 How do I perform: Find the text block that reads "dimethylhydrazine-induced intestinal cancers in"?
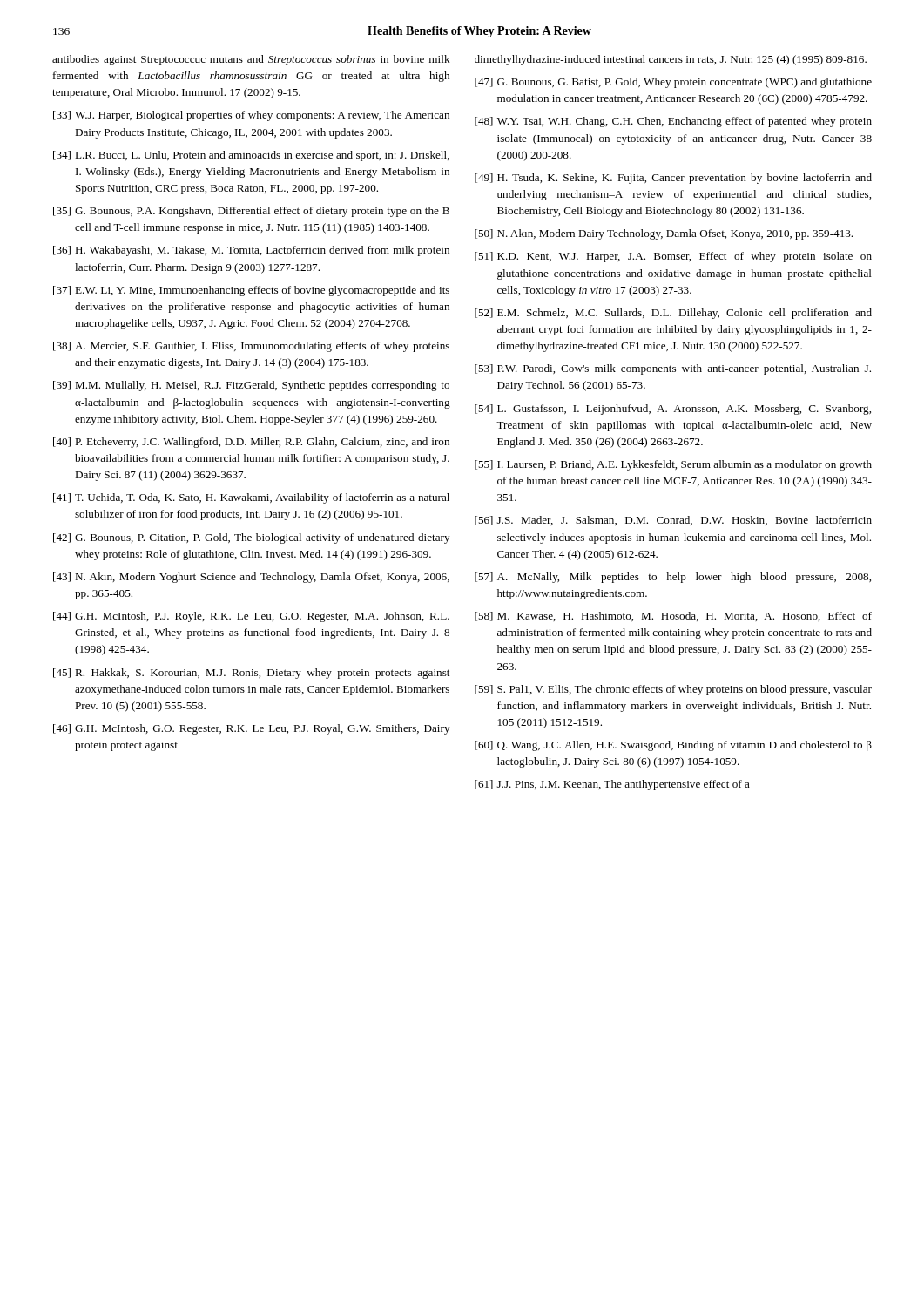click(671, 59)
